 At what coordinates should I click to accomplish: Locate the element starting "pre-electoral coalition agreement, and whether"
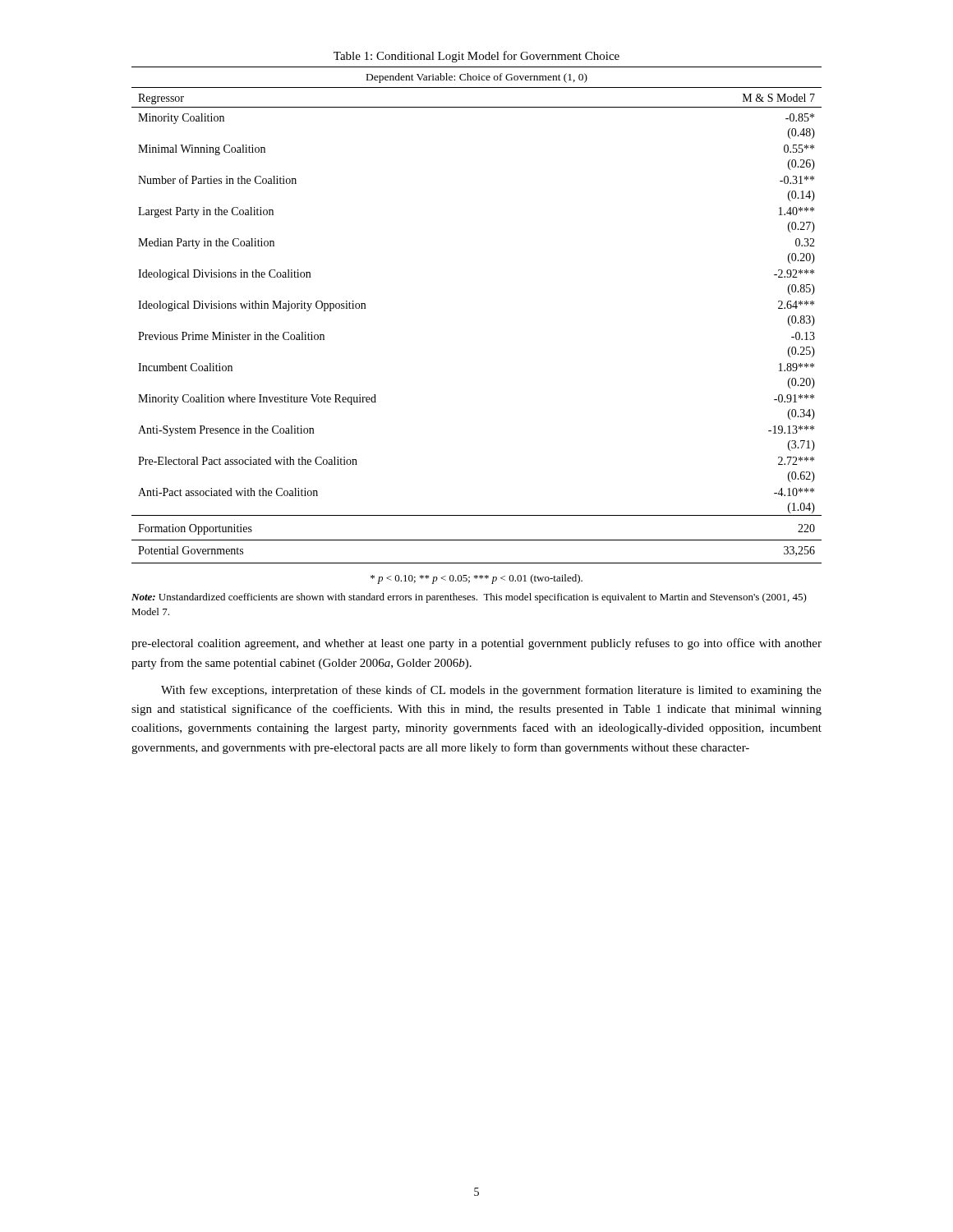[476, 653]
